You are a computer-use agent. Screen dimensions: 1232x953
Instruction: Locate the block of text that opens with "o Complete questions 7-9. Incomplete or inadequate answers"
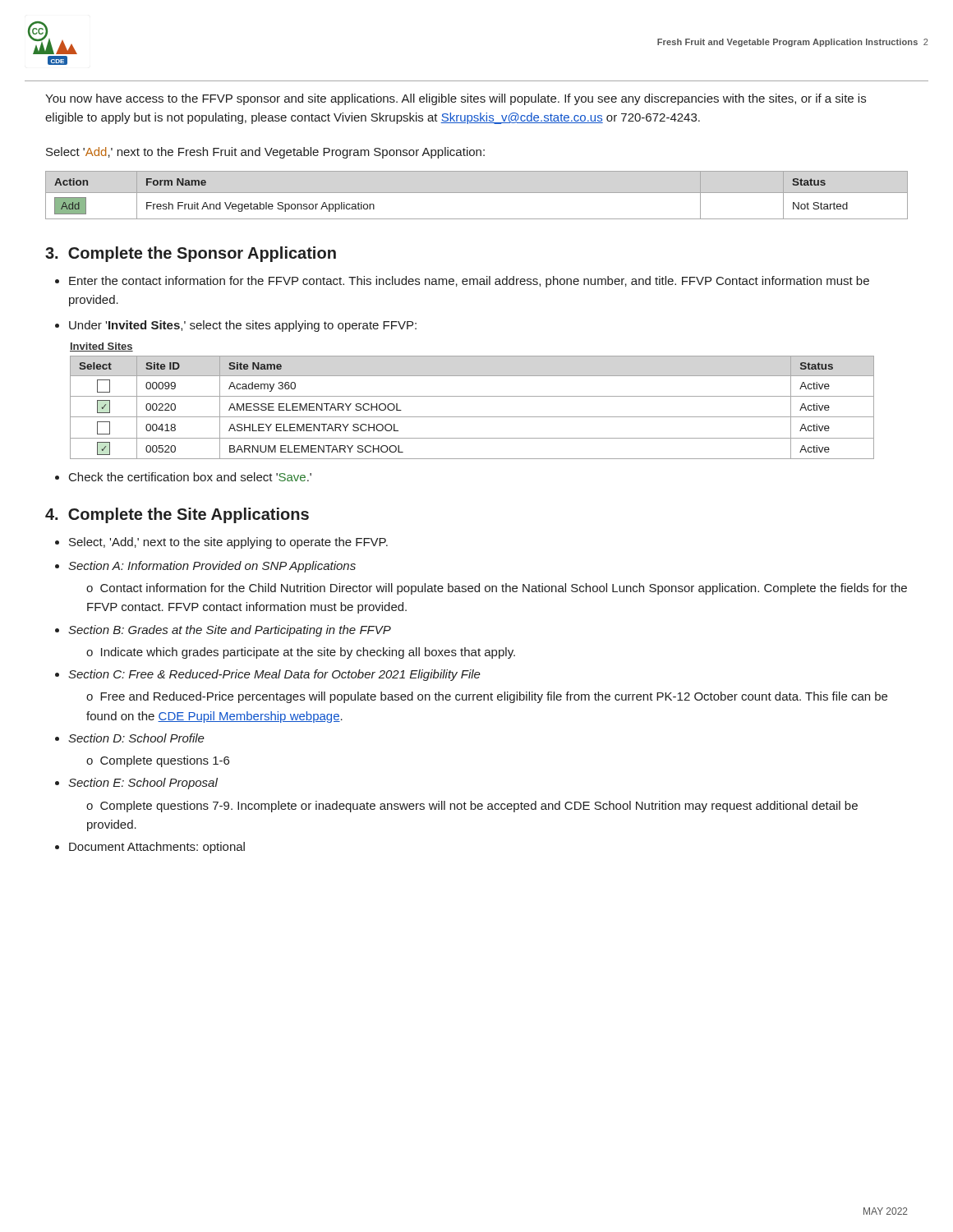click(472, 814)
